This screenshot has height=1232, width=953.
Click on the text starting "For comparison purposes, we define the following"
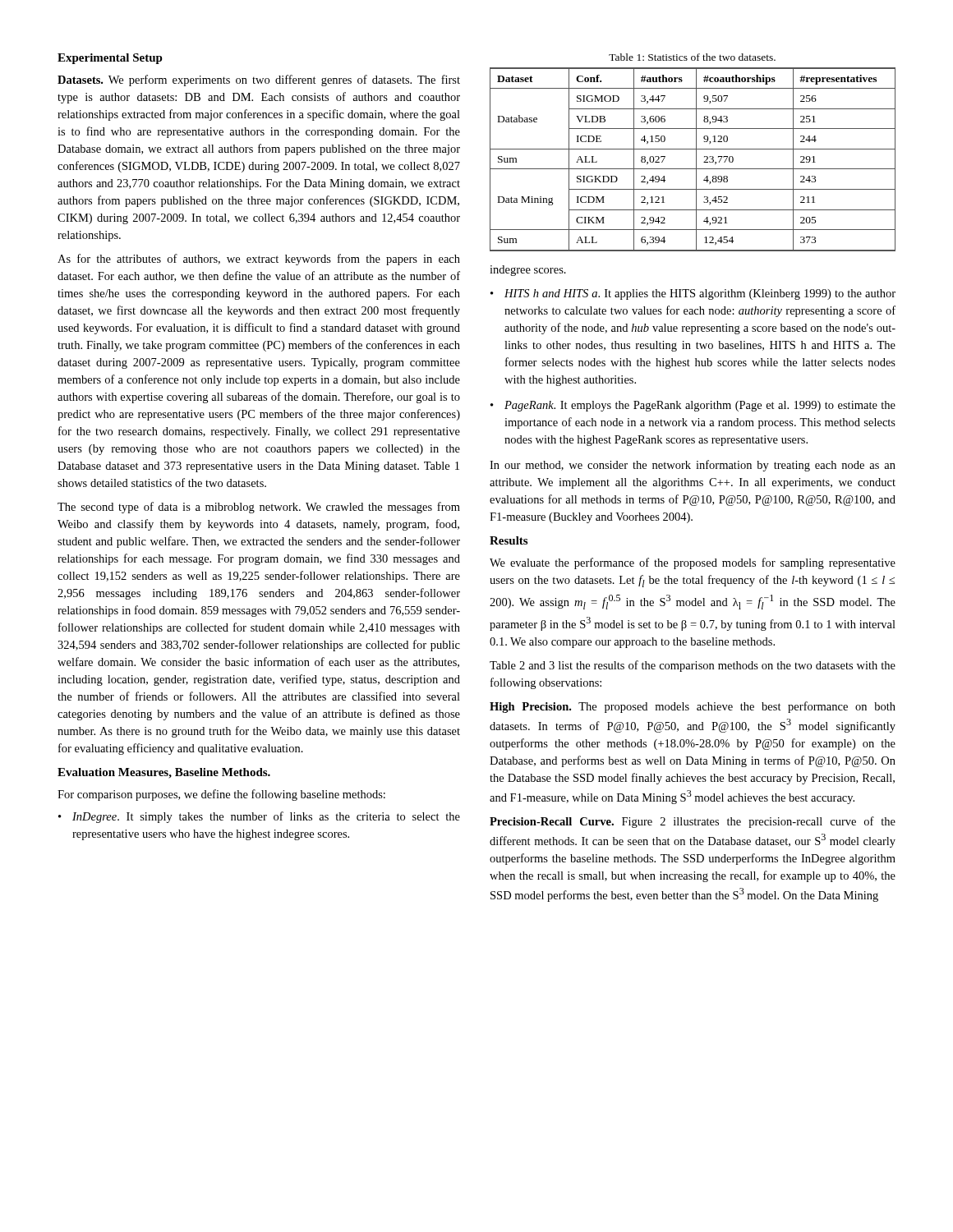(x=259, y=795)
